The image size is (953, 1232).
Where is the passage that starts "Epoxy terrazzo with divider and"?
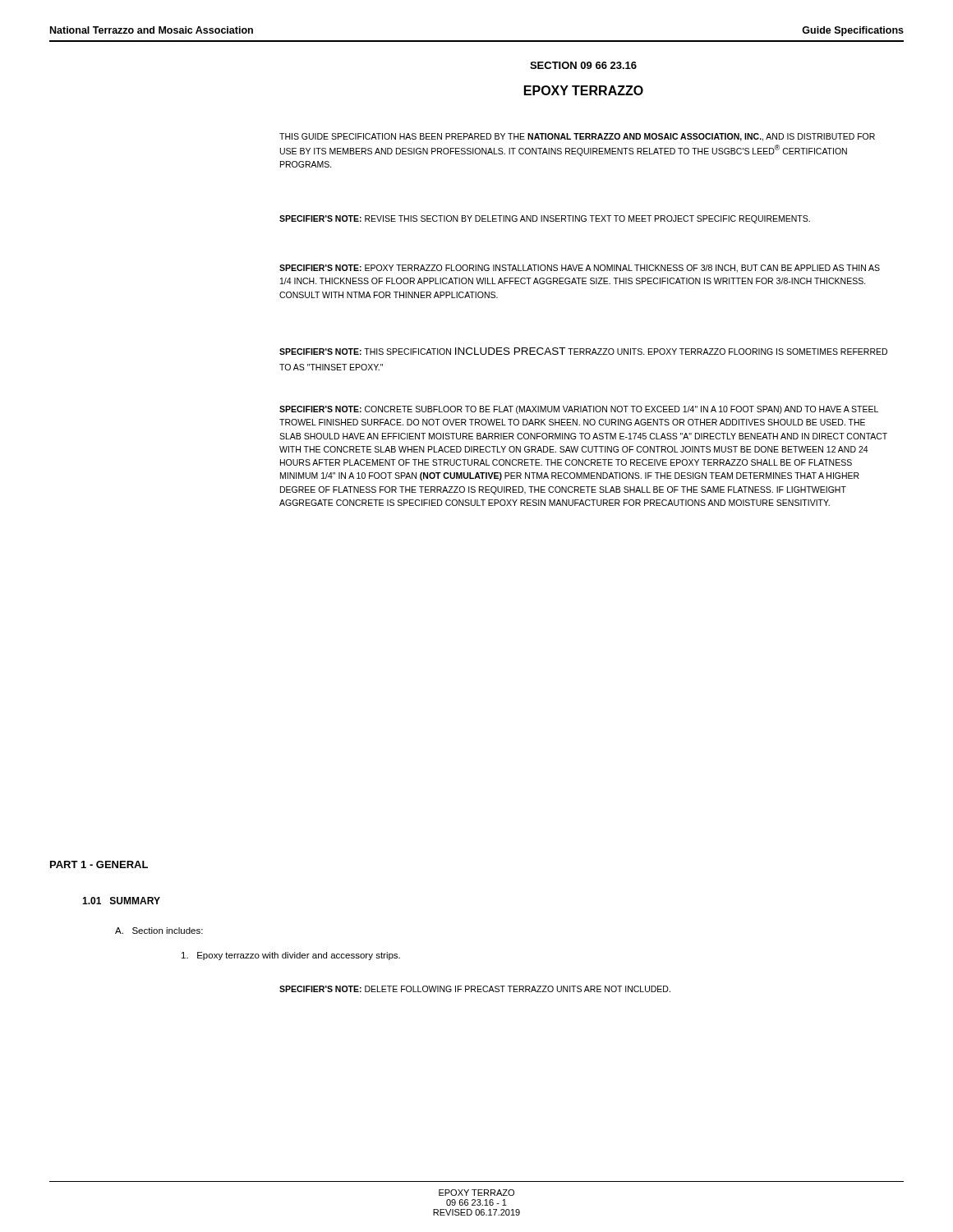tap(291, 955)
